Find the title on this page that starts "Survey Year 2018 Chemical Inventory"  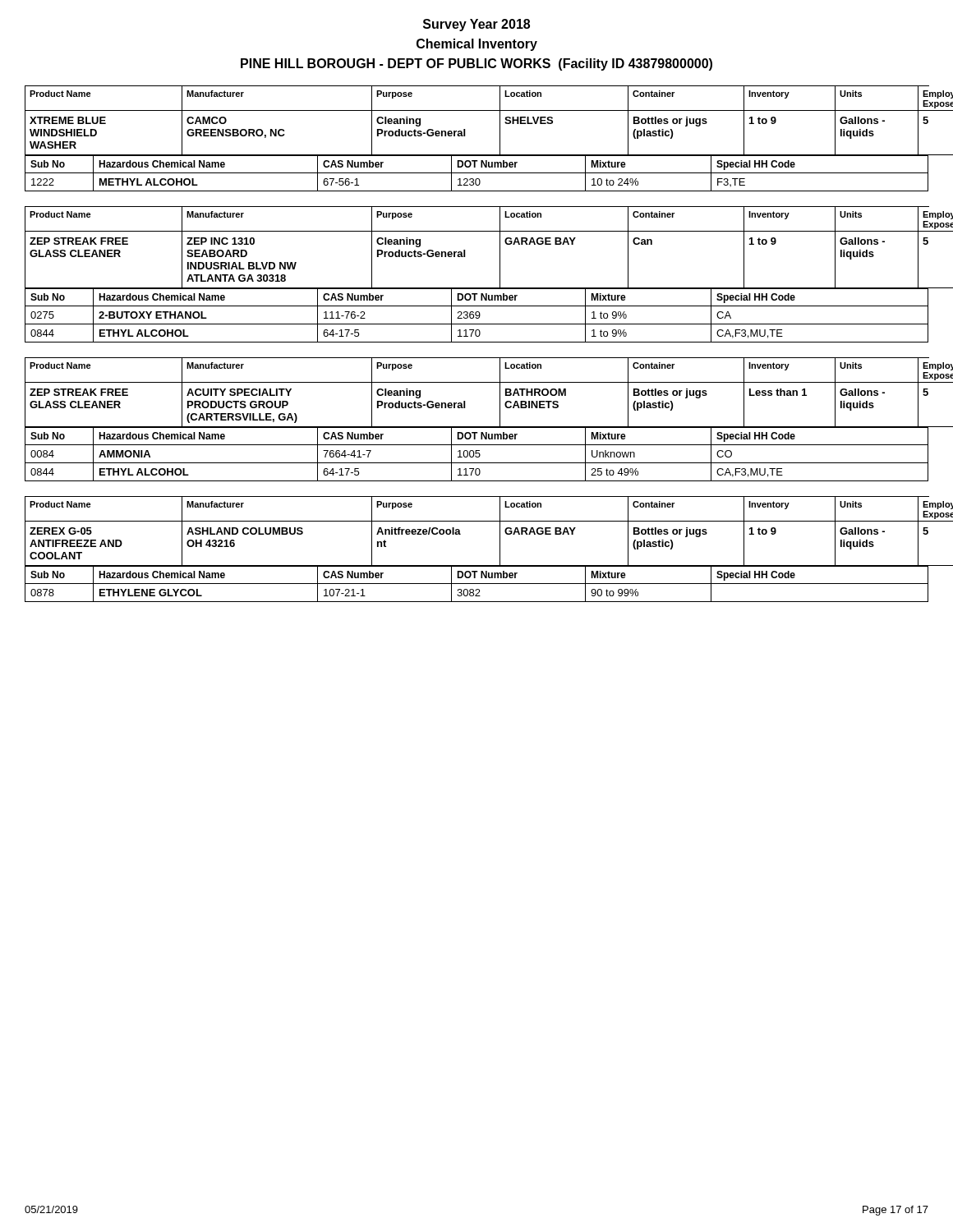(x=476, y=44)
